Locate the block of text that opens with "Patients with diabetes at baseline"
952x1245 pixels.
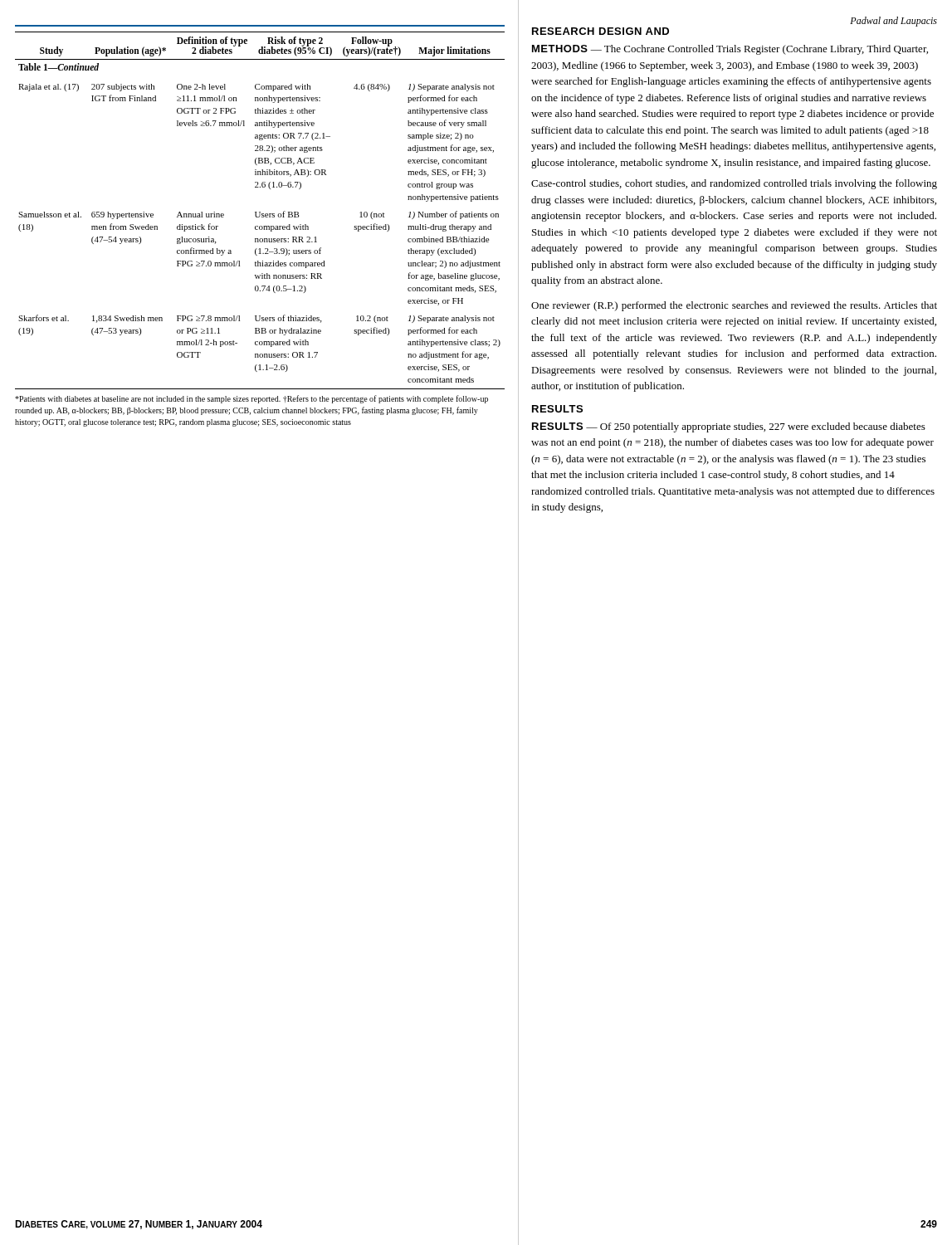click(x=252, y=410)
